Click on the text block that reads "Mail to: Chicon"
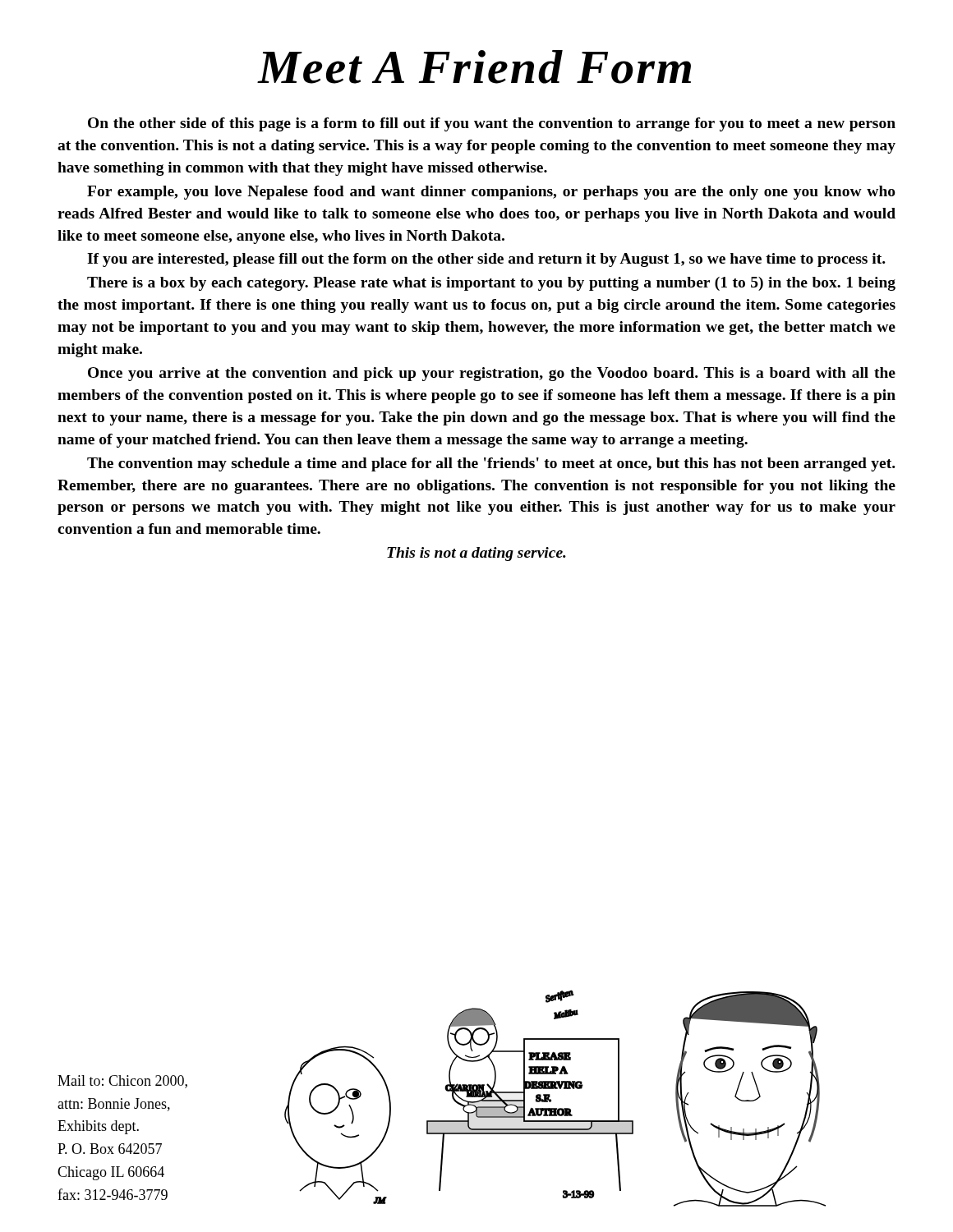This screenshot has width=953, height=1232. (x=123, y=1138)
